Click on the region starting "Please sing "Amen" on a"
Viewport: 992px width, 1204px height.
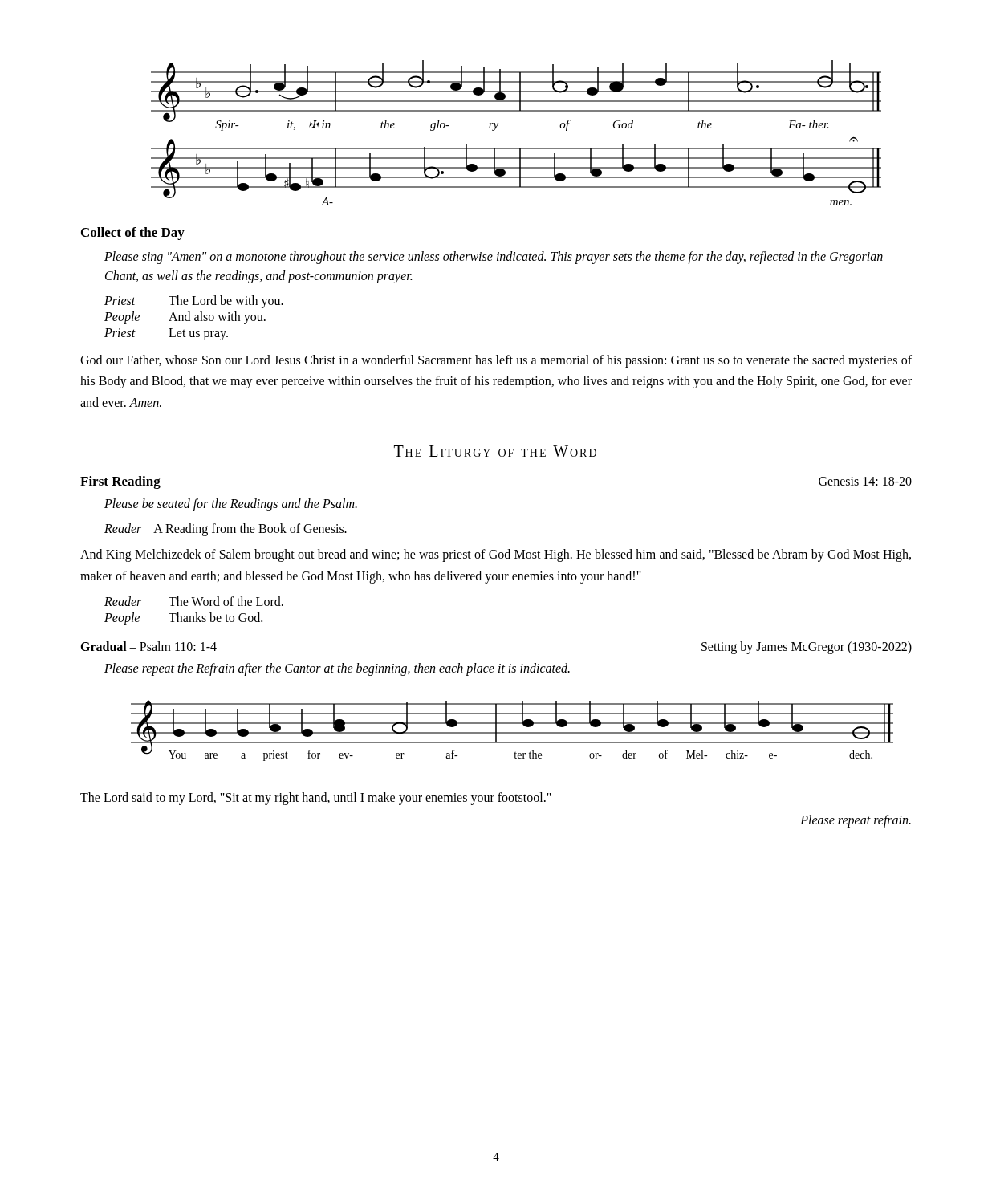click(494, 266)
